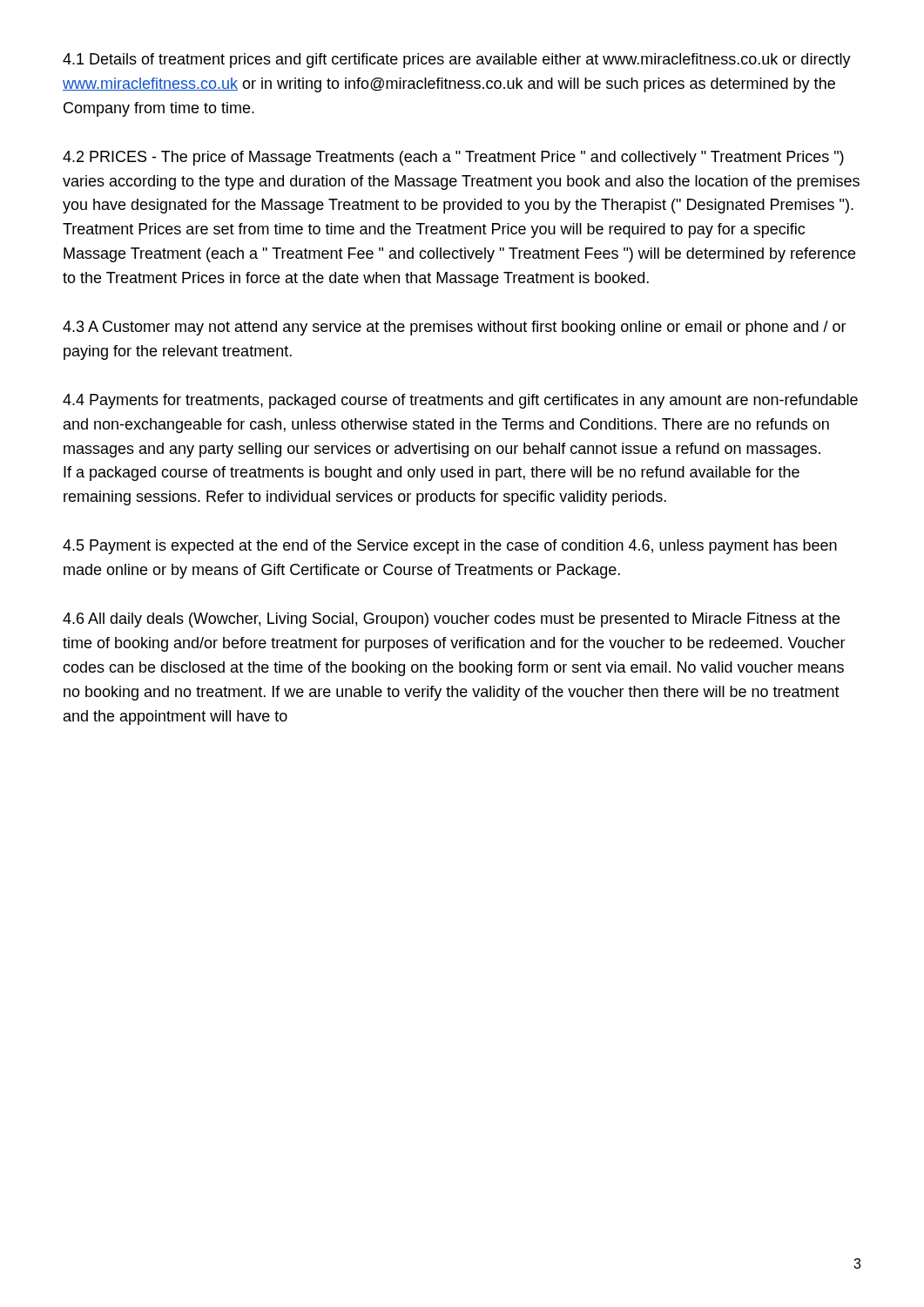The image size is (924, 1307).
Task: Locate the text starting "5 Payment is expected"
Action: pyautogui.click(x=450, y=558)
